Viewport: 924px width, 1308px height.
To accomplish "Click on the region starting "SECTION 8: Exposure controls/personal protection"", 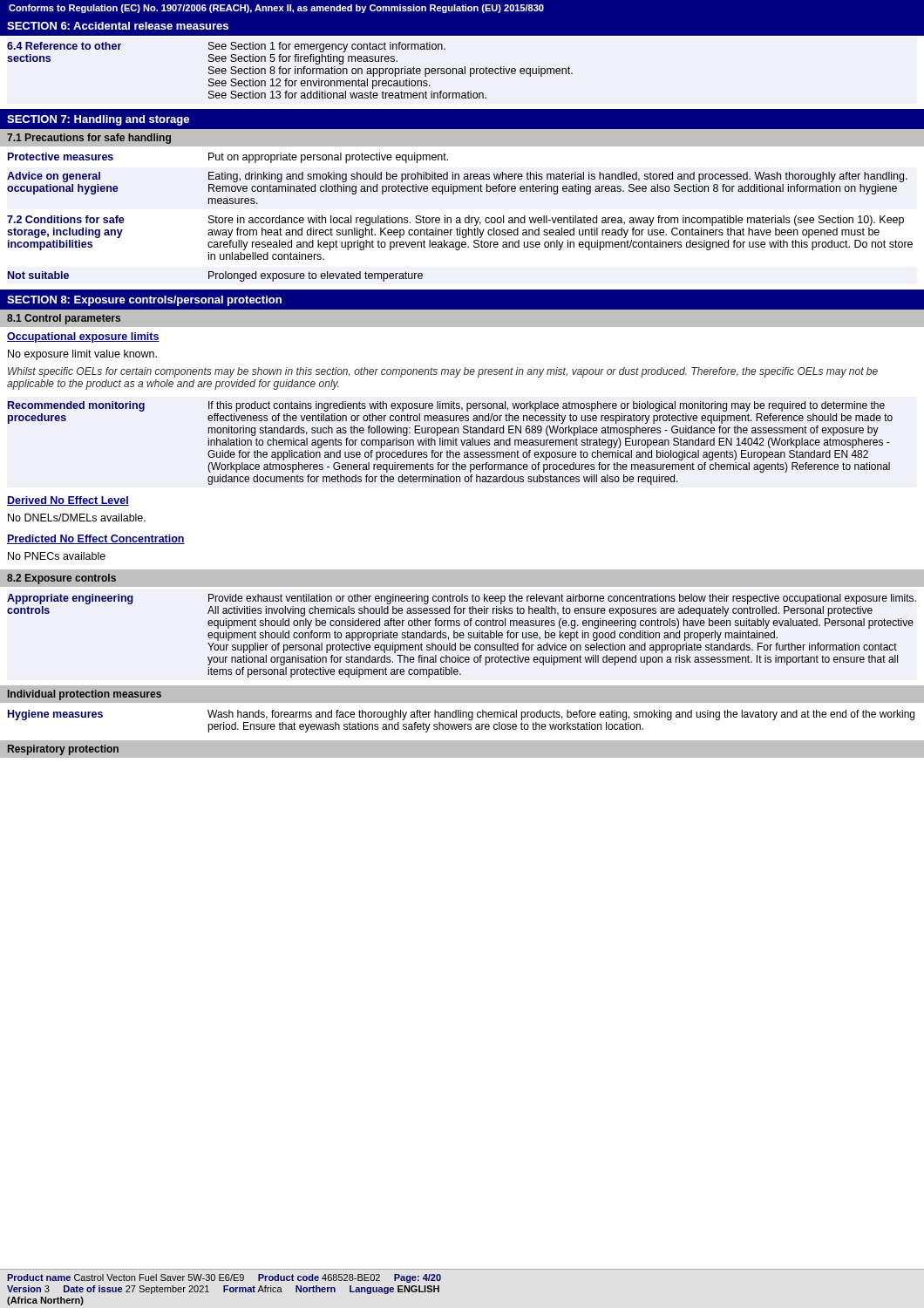I will [145, 300].
